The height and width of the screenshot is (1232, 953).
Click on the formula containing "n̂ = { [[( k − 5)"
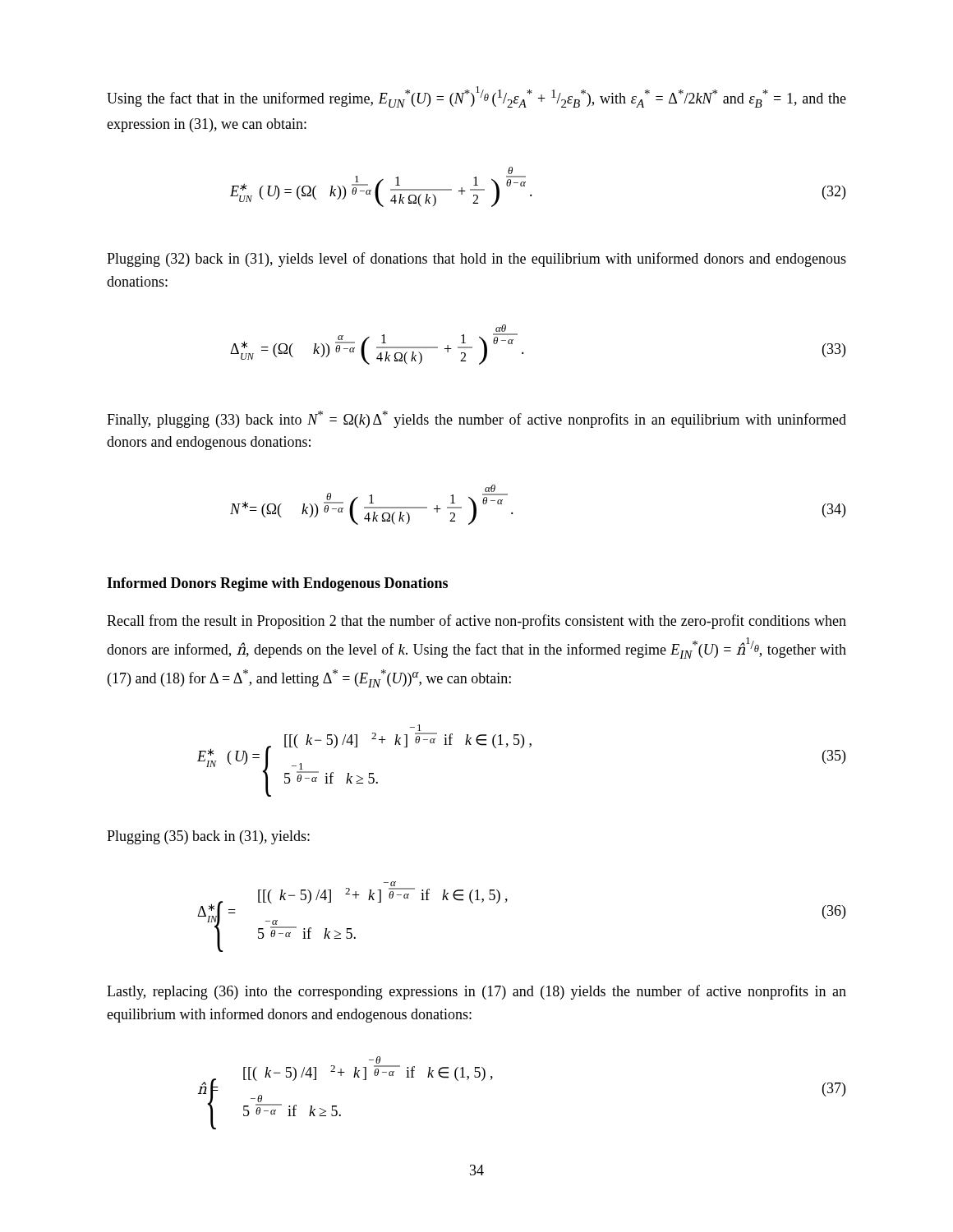point(375,1060)
